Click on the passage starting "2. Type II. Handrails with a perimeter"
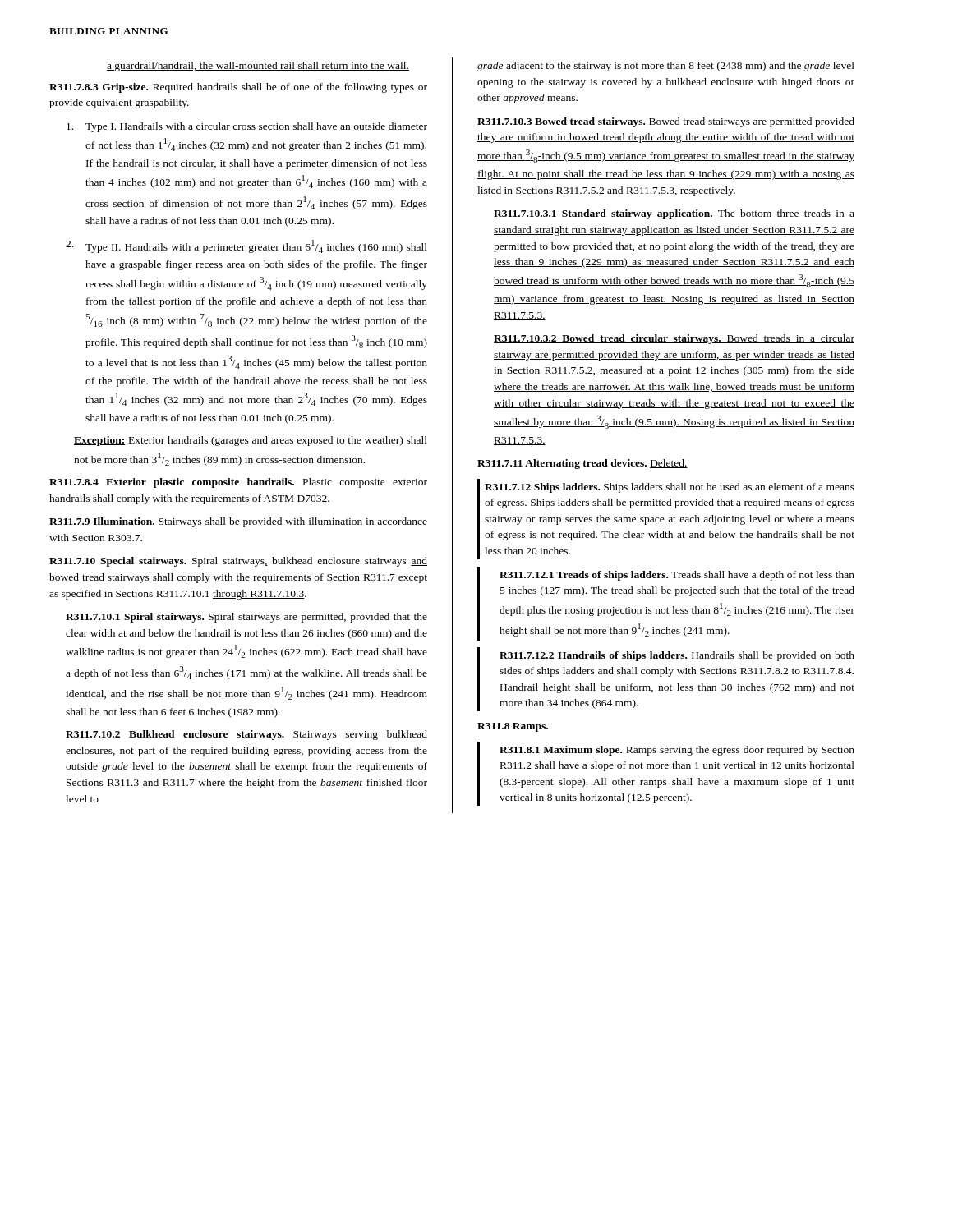 click(246, 331)
